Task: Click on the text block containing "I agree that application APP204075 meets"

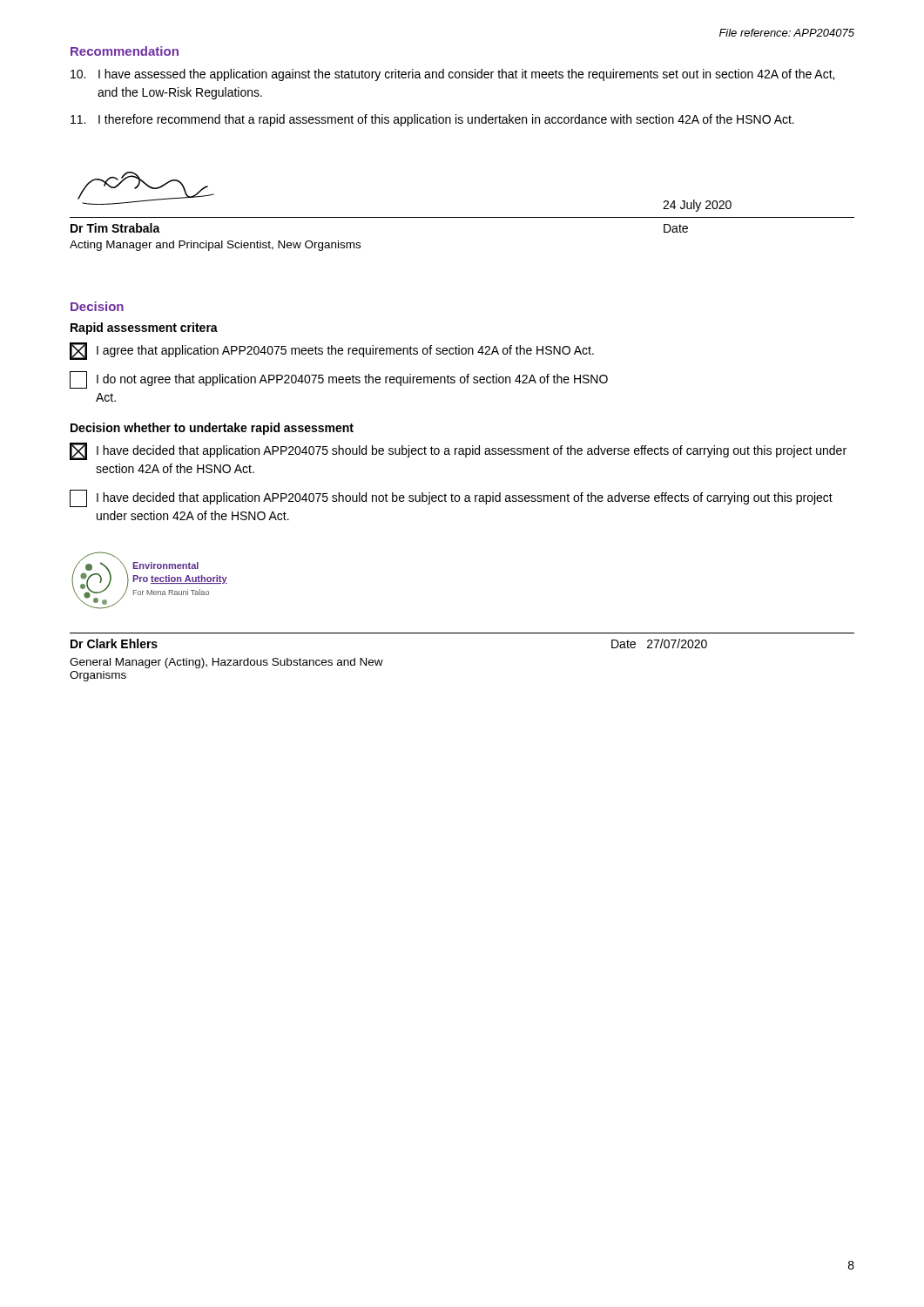Action: tap(462, 351)
